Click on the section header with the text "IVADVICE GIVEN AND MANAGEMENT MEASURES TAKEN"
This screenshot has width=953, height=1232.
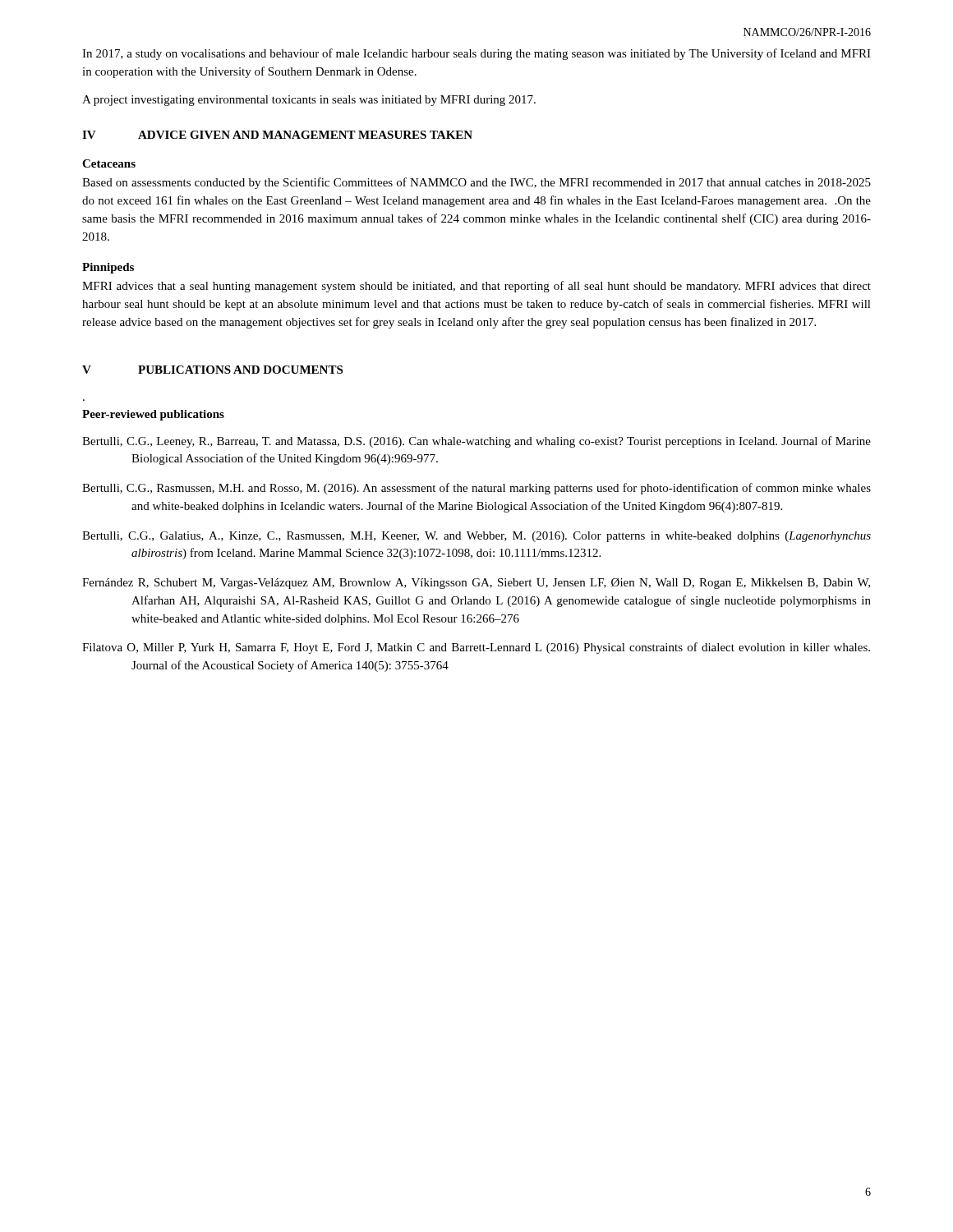[x=277, y=135]
